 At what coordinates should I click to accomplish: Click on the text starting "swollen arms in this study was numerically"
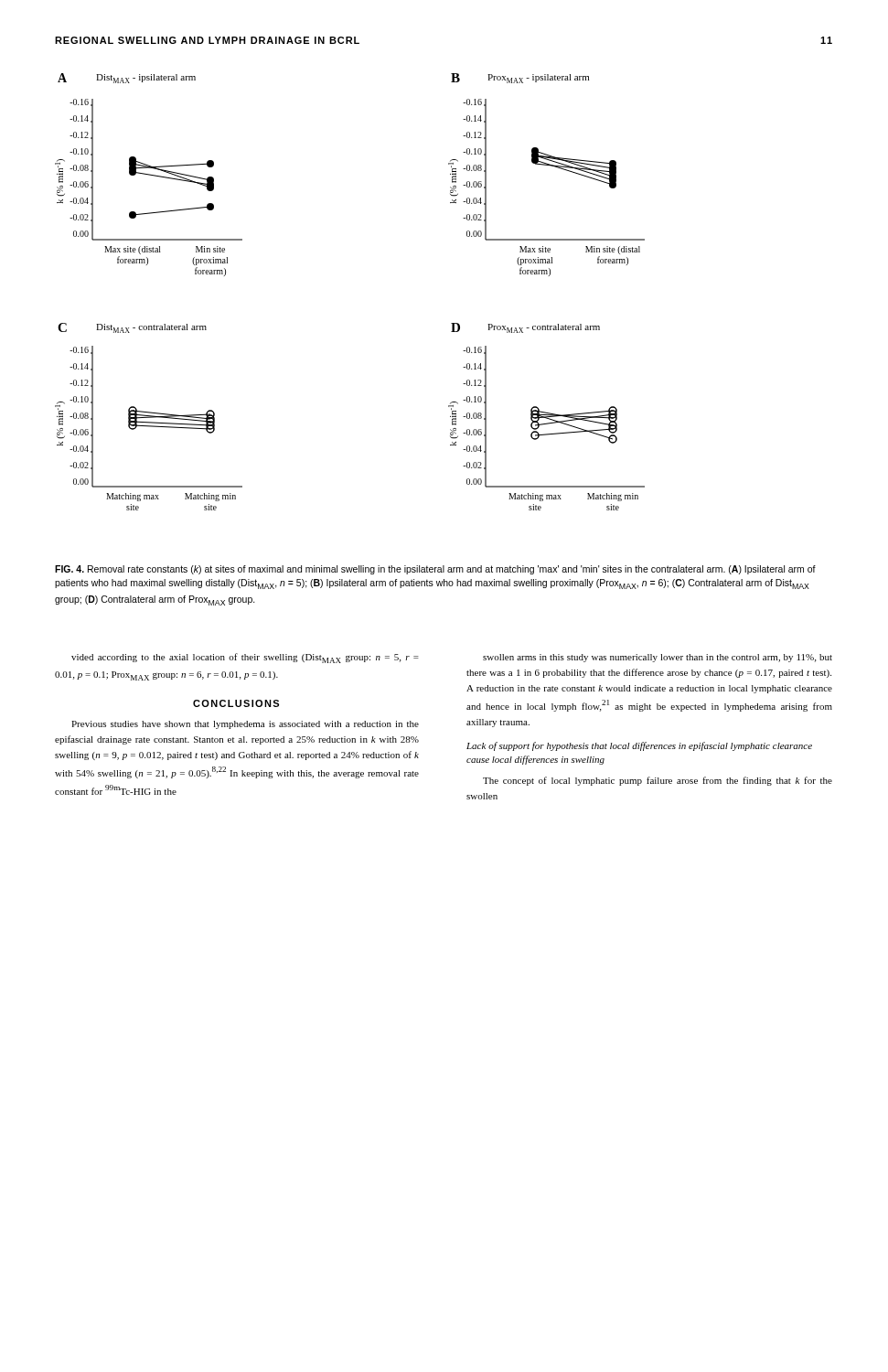649,690
